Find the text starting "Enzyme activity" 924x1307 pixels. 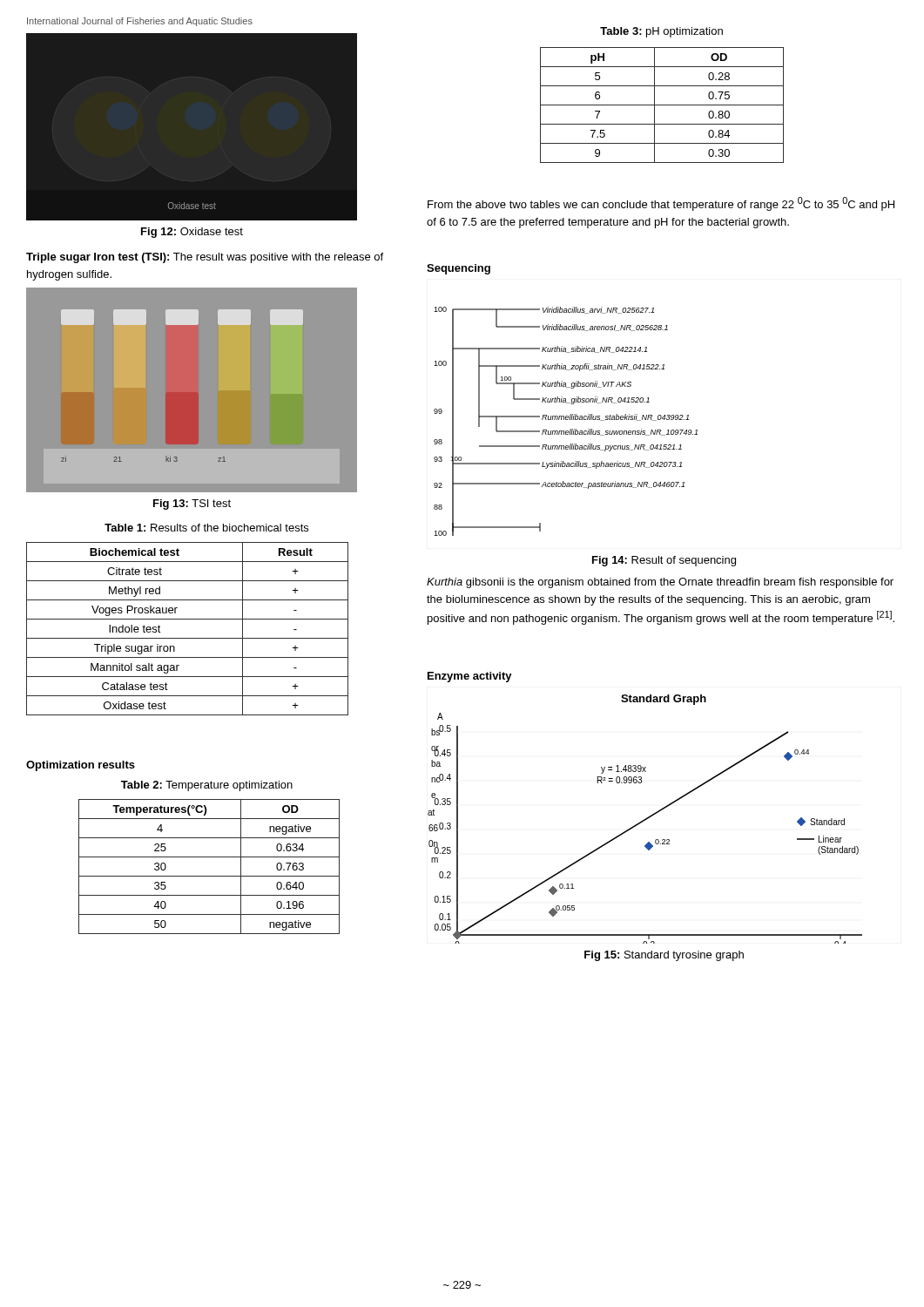(469, 676)
